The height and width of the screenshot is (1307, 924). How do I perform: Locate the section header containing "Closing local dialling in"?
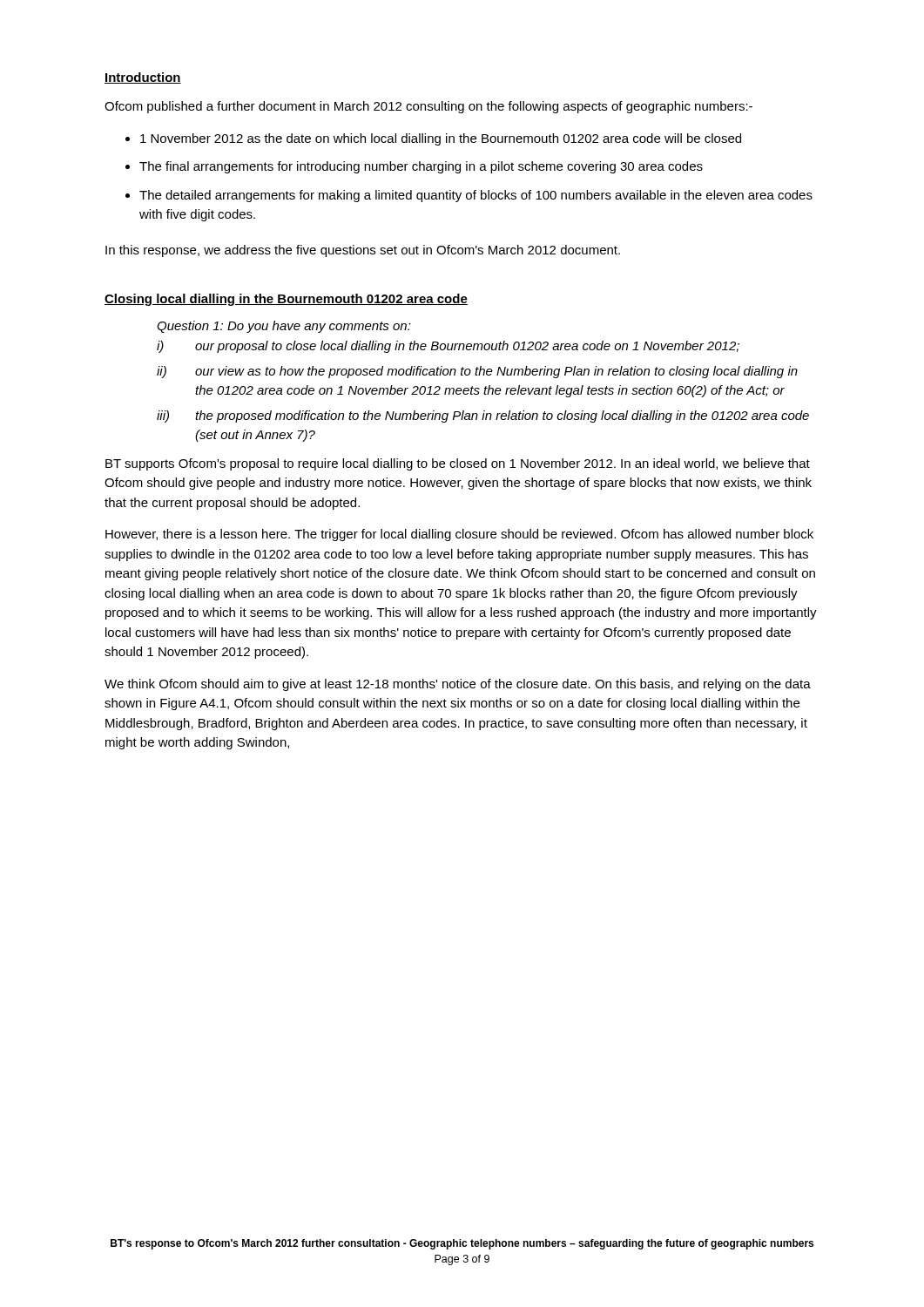286,298
